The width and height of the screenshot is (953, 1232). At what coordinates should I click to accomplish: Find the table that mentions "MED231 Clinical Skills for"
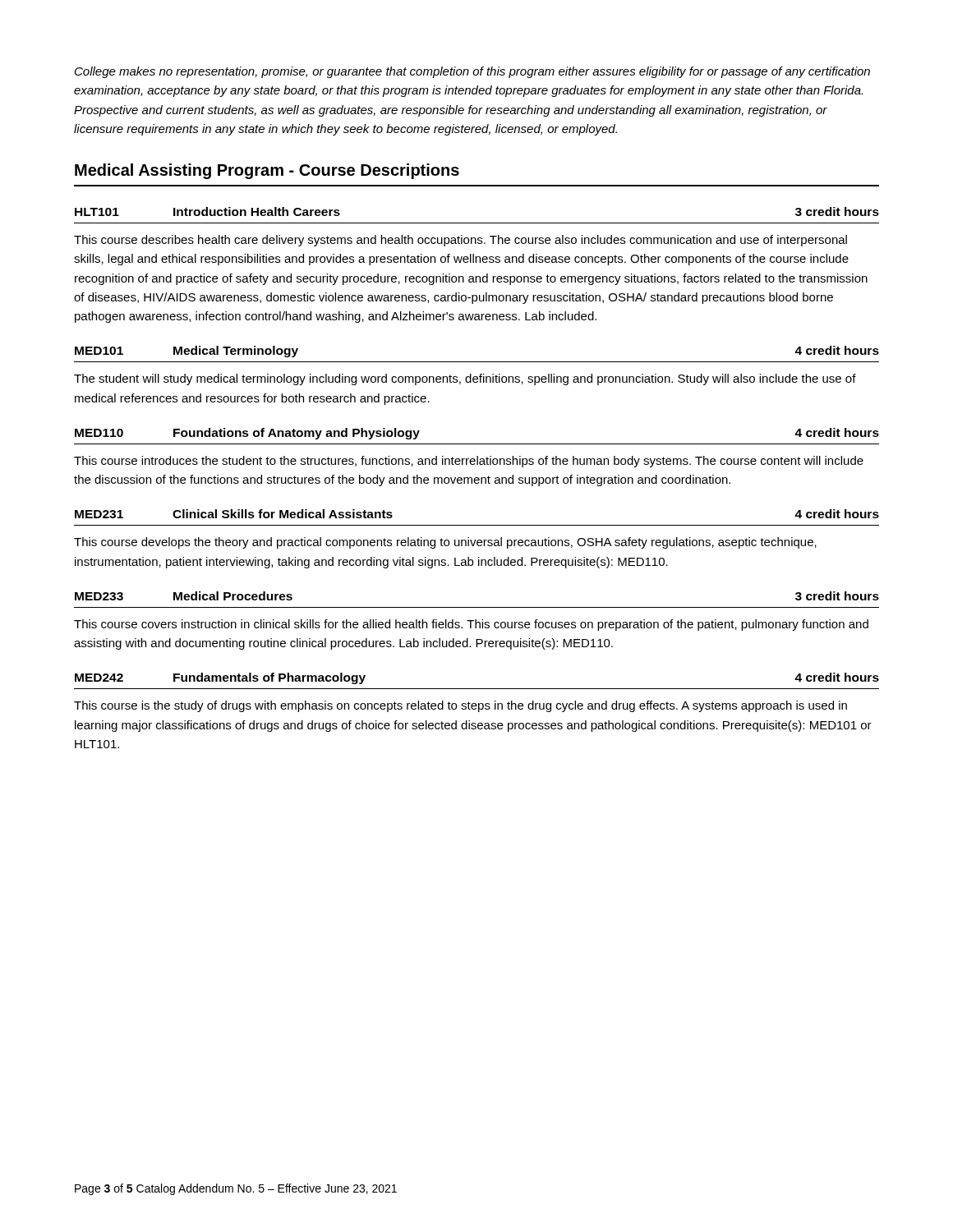[476, 516]
